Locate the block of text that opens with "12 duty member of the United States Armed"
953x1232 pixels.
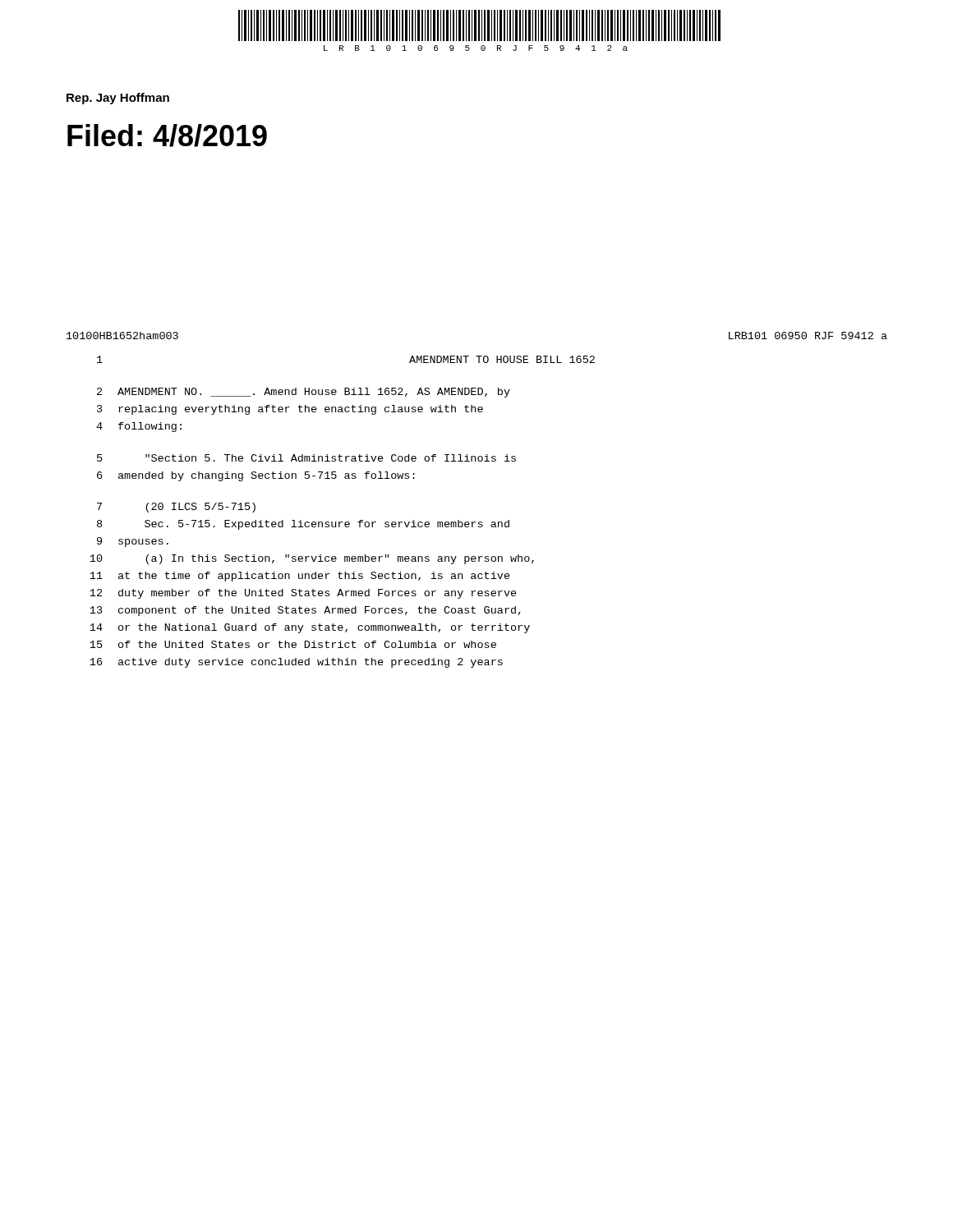click(476, 594)
